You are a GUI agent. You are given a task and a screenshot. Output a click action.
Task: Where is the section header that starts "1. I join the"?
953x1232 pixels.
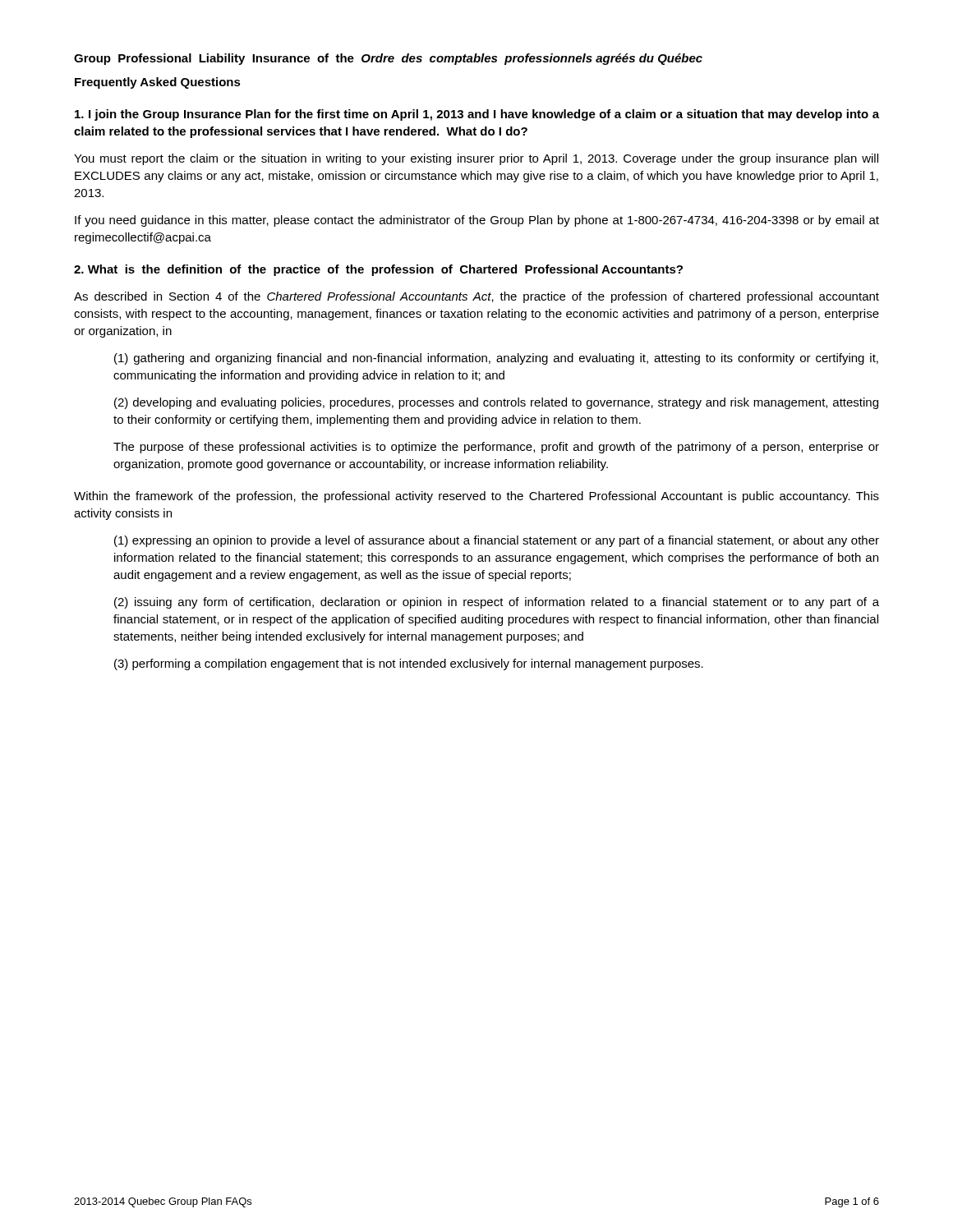coord(476,122)
